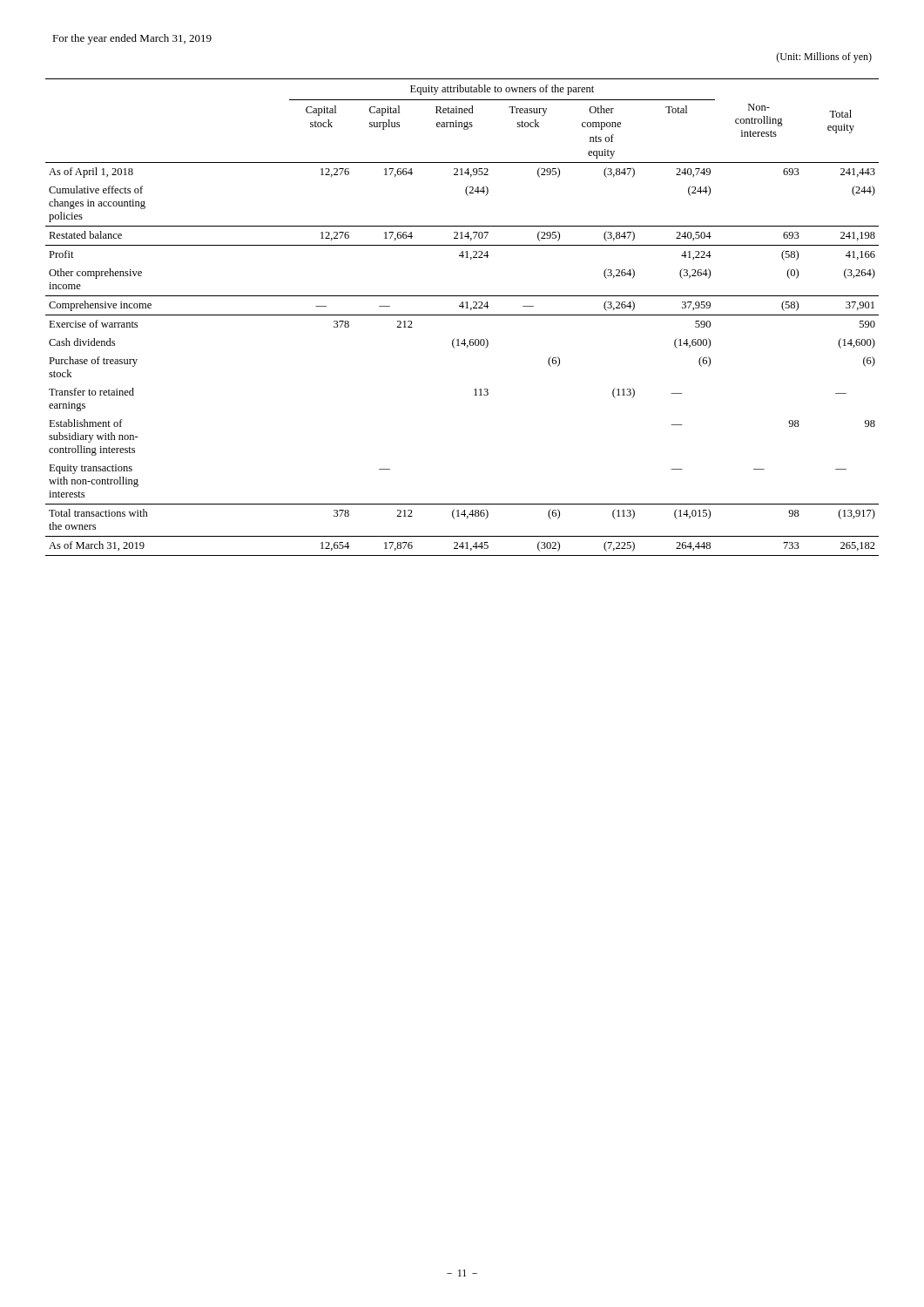The image size is (924, 1307).
Task: Where is the passage that starts "(Unit: Millions of"?
Action: tap(824, 57)
